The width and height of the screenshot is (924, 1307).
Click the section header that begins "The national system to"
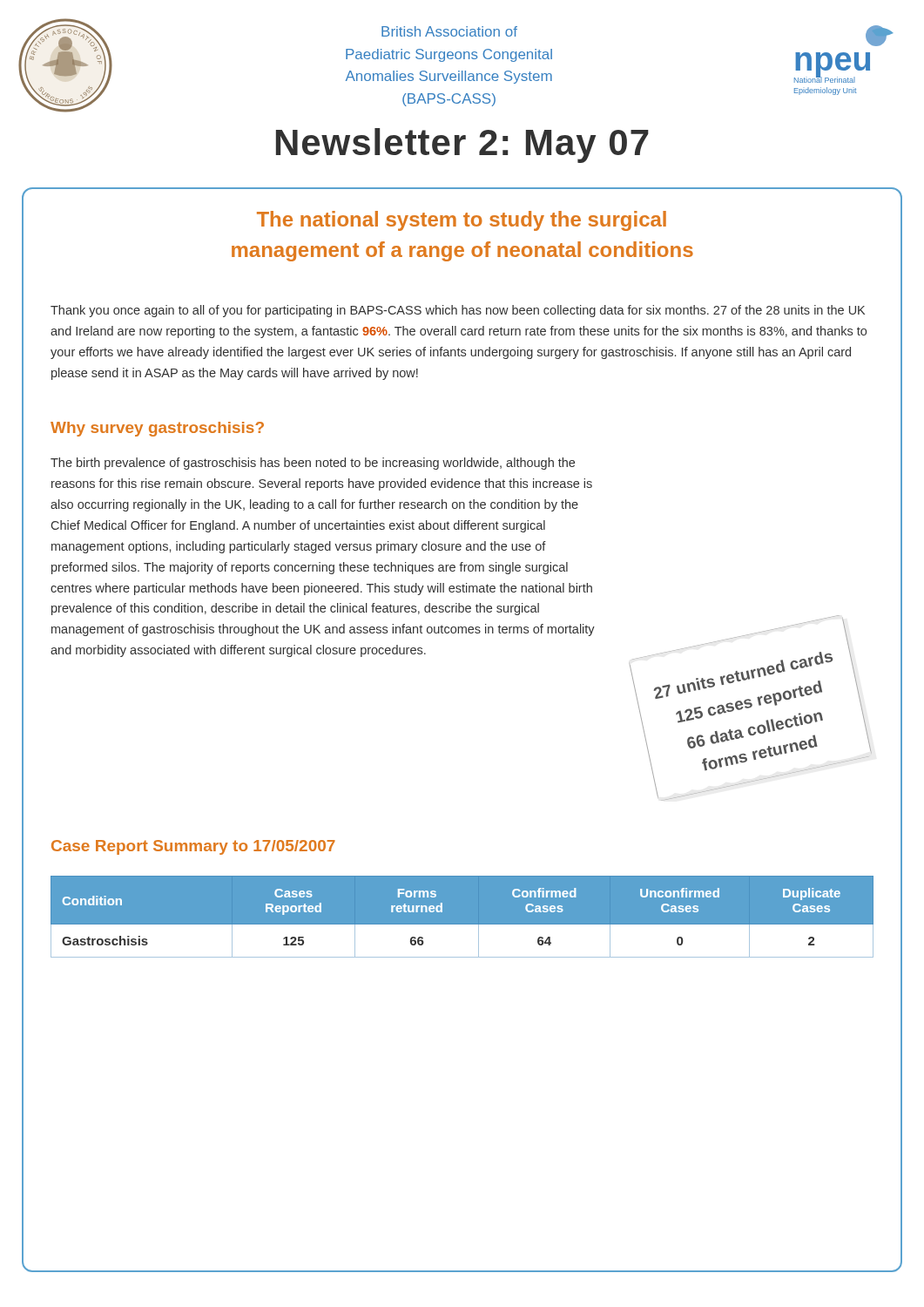462,234
